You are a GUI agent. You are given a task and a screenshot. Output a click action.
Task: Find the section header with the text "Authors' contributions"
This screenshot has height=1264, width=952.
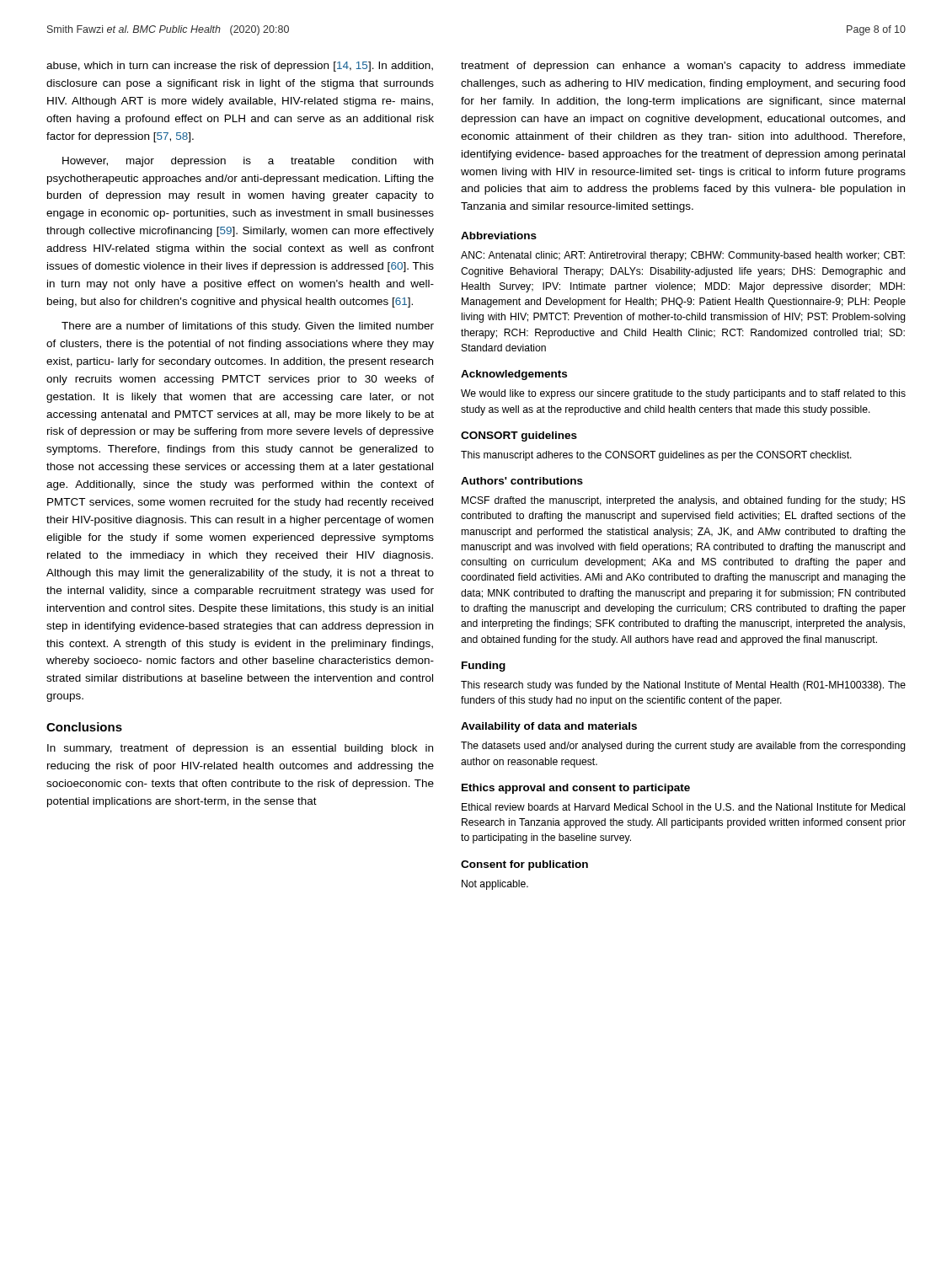(x=522, y=481)
